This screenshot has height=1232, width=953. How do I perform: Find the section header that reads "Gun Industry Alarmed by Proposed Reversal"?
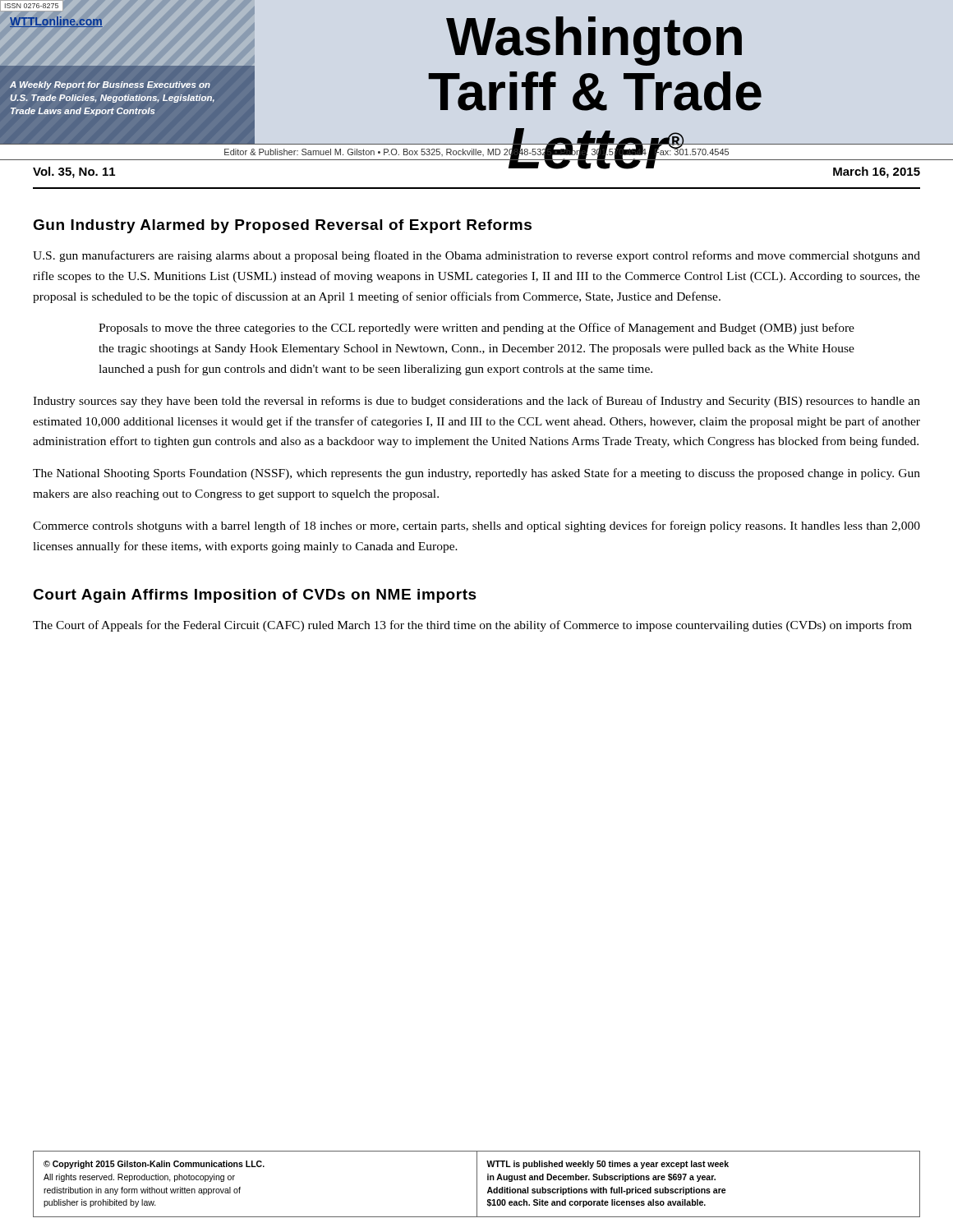click(x=283, y=225)
